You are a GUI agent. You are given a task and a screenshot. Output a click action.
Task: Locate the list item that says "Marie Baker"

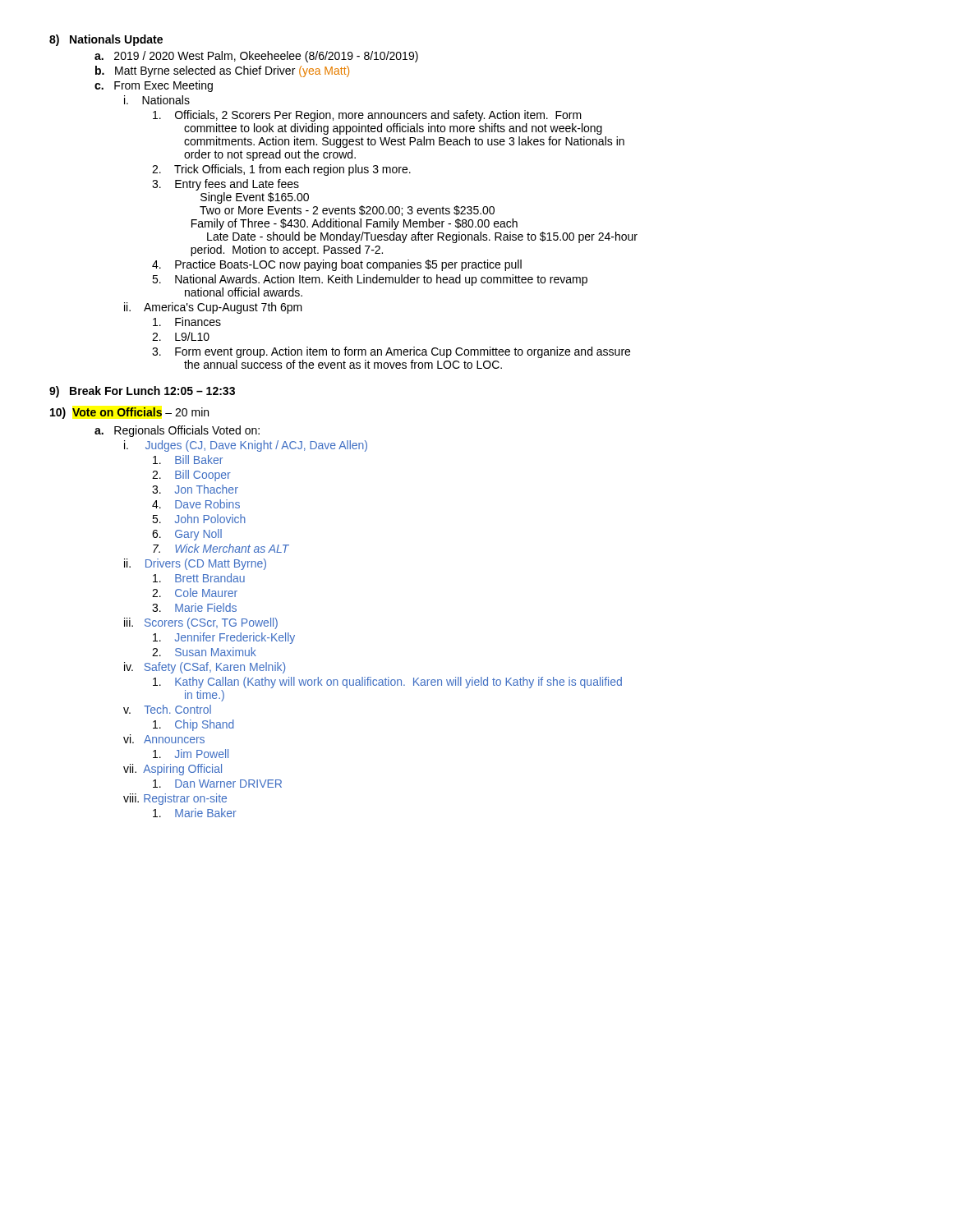[x=194, y=813]
